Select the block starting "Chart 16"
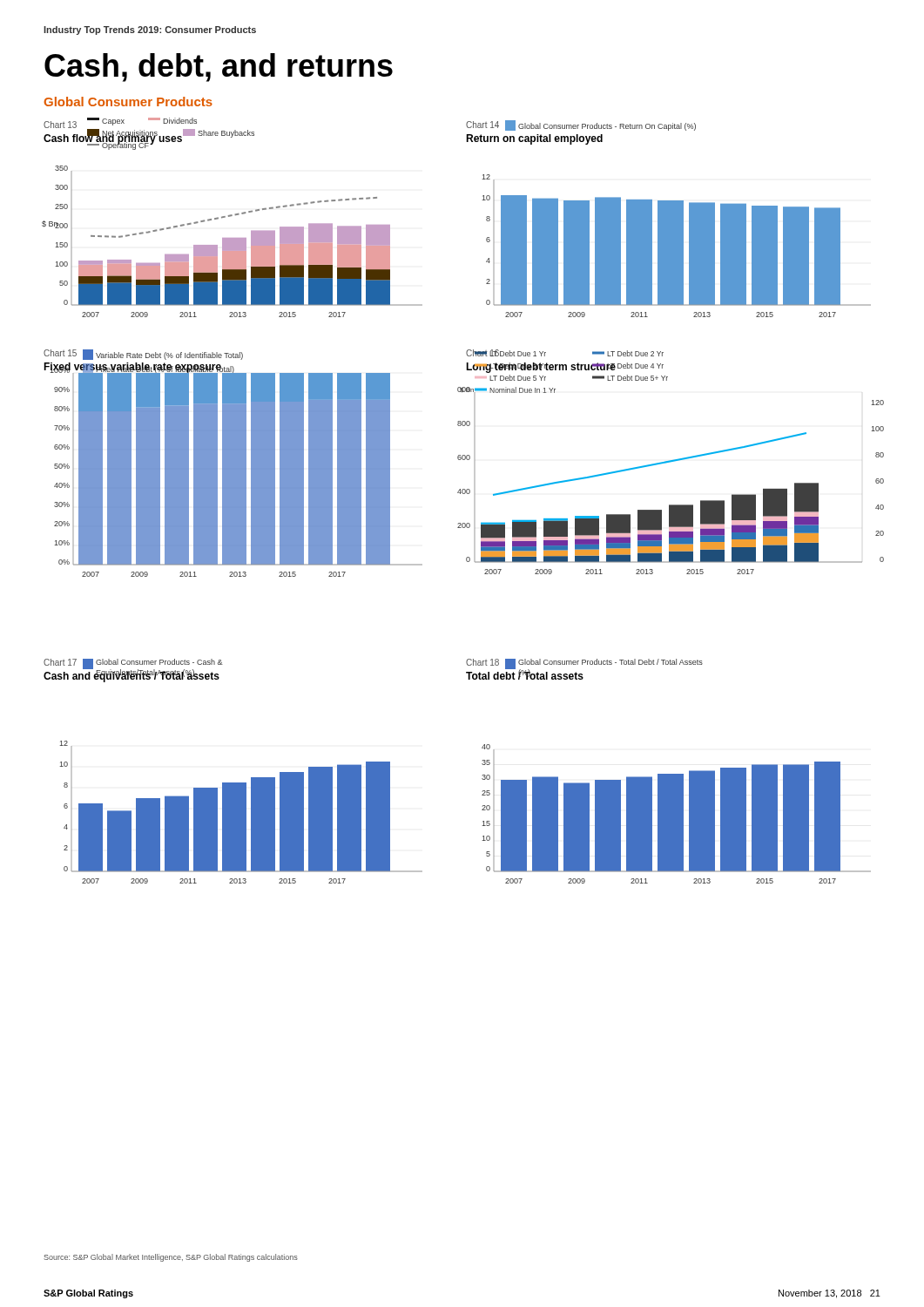 tap(483, 353)
